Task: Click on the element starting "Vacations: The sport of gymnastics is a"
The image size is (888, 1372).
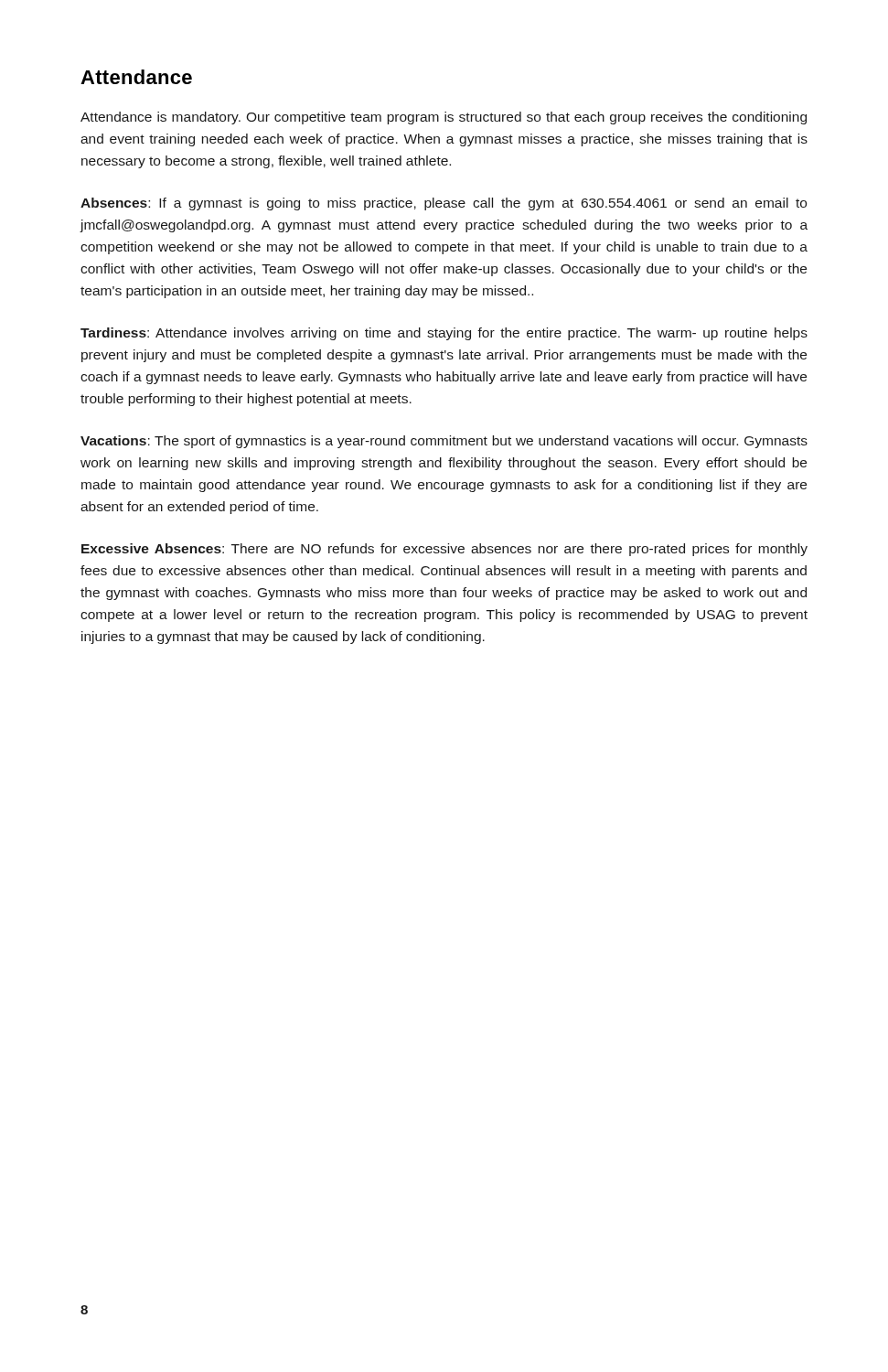Action: [x=444, y=474]
